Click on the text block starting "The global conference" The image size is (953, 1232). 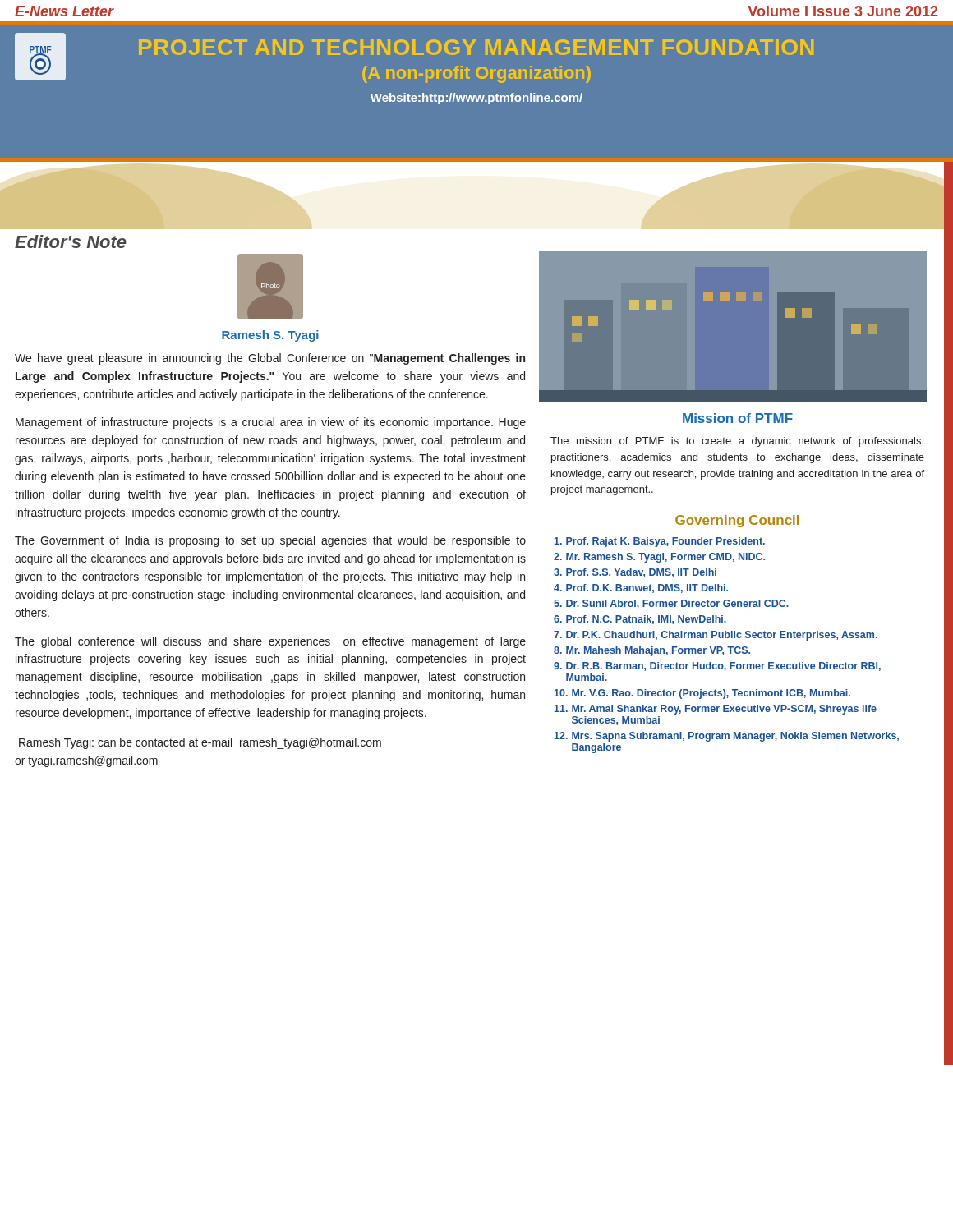pos(270,677)
